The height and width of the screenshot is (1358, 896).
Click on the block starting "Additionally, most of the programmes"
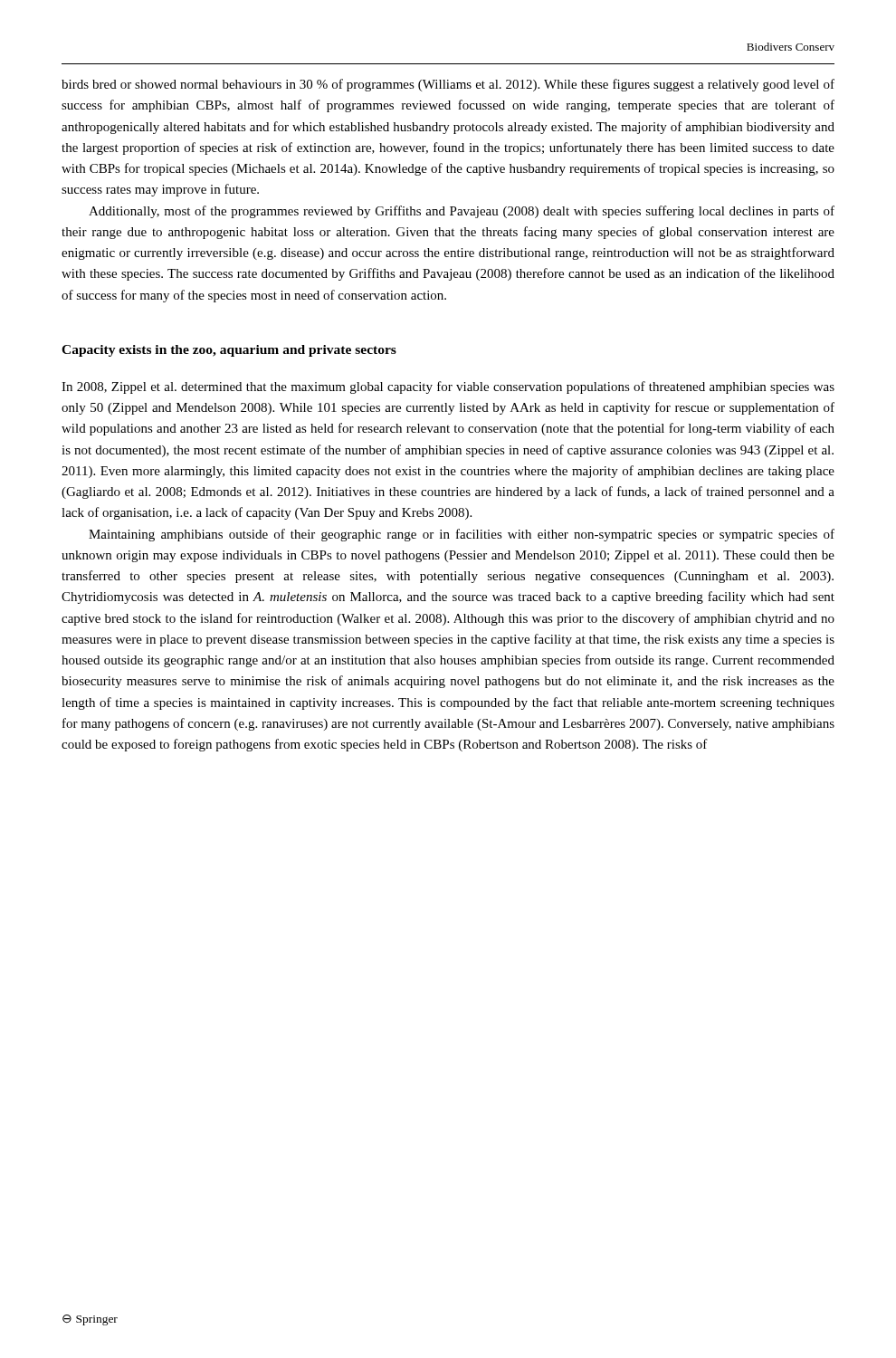pos(448,253)
